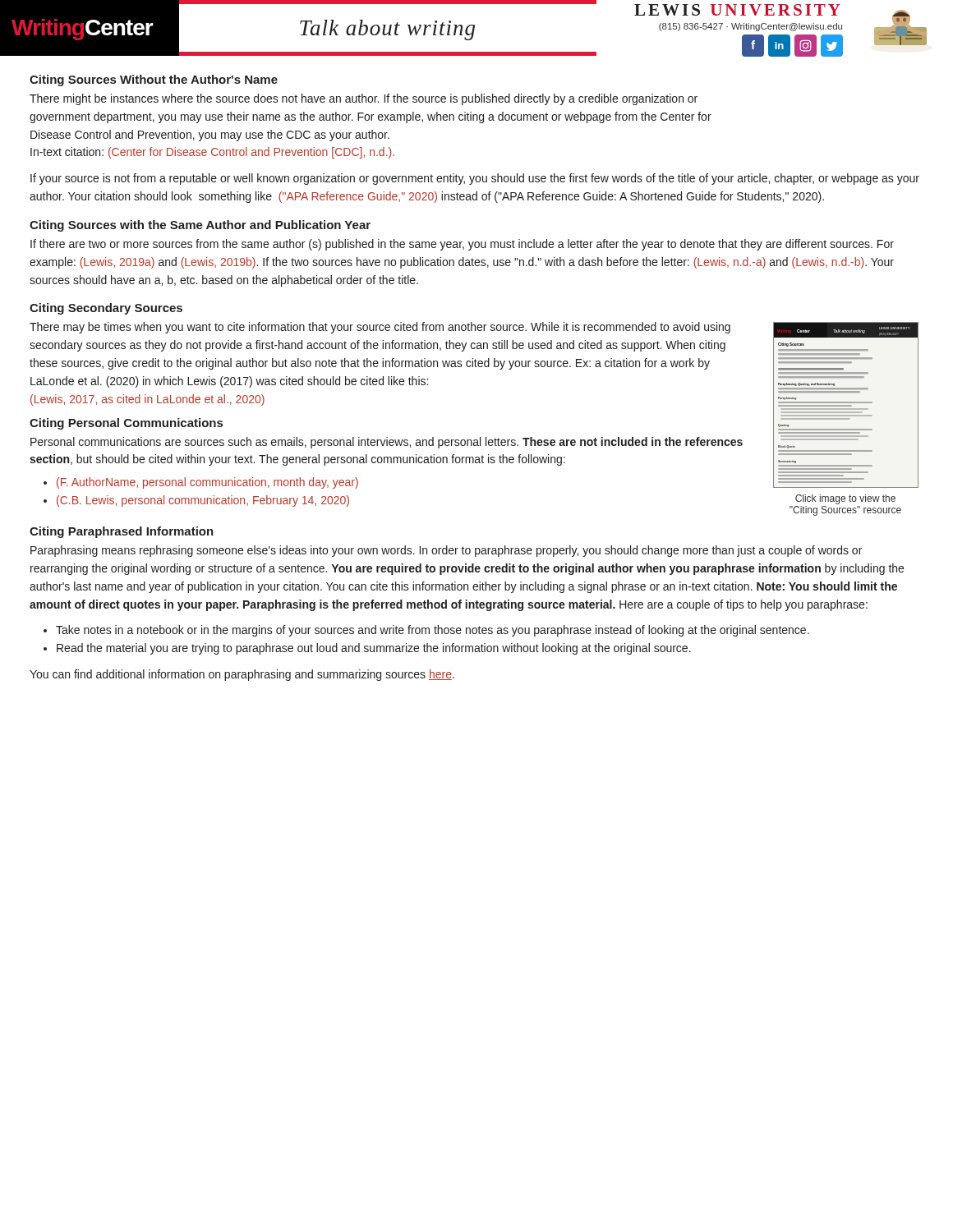Screen dimensions: 1232x953
Task: Select the list item with the text "Read the material you"
Action: tap(374, 648)
